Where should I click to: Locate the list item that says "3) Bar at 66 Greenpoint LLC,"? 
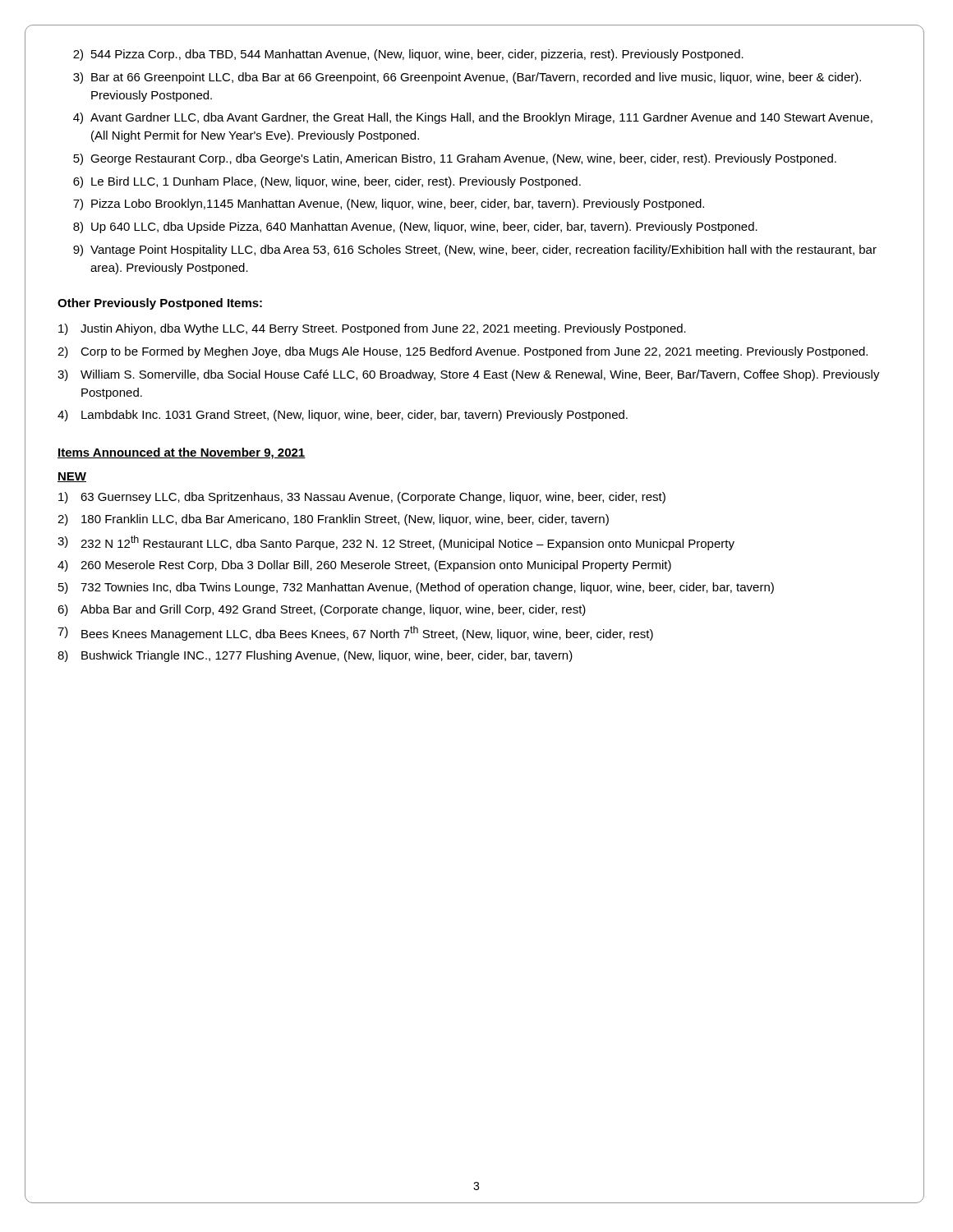click(472, 86)
